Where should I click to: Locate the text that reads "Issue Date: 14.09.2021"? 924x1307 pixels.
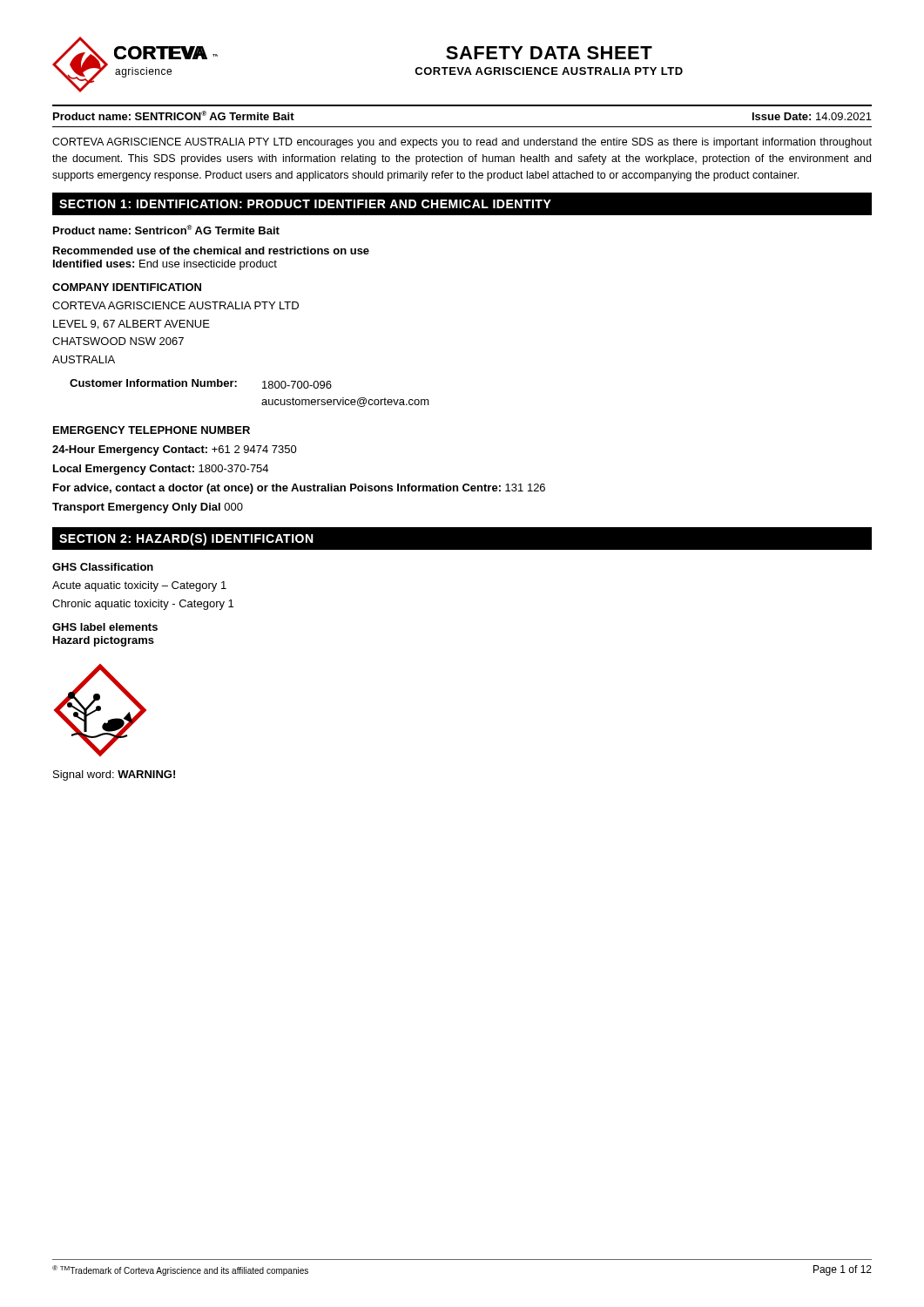(812, 117)
